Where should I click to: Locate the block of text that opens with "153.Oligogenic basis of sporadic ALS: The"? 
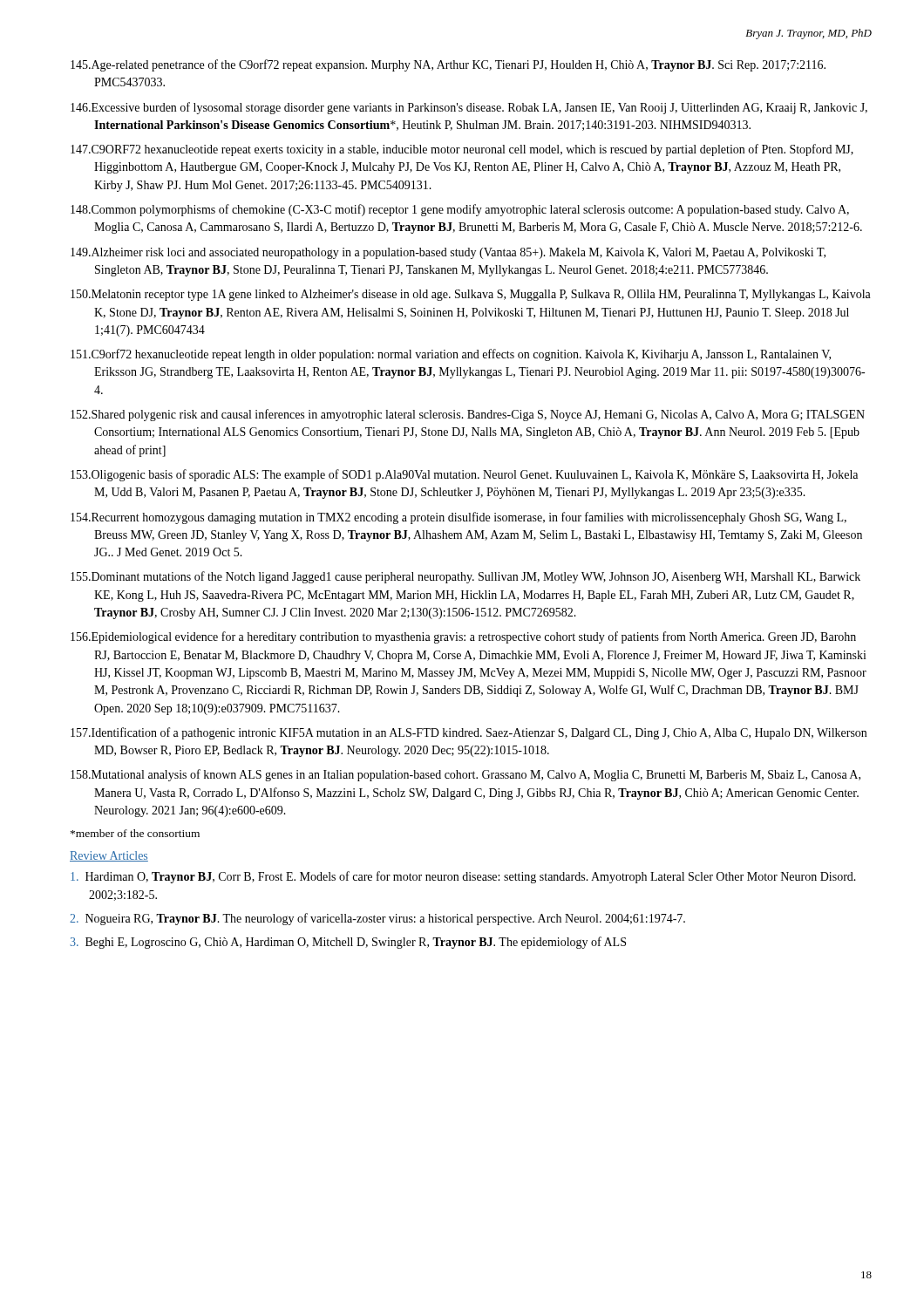pos(464,484)
